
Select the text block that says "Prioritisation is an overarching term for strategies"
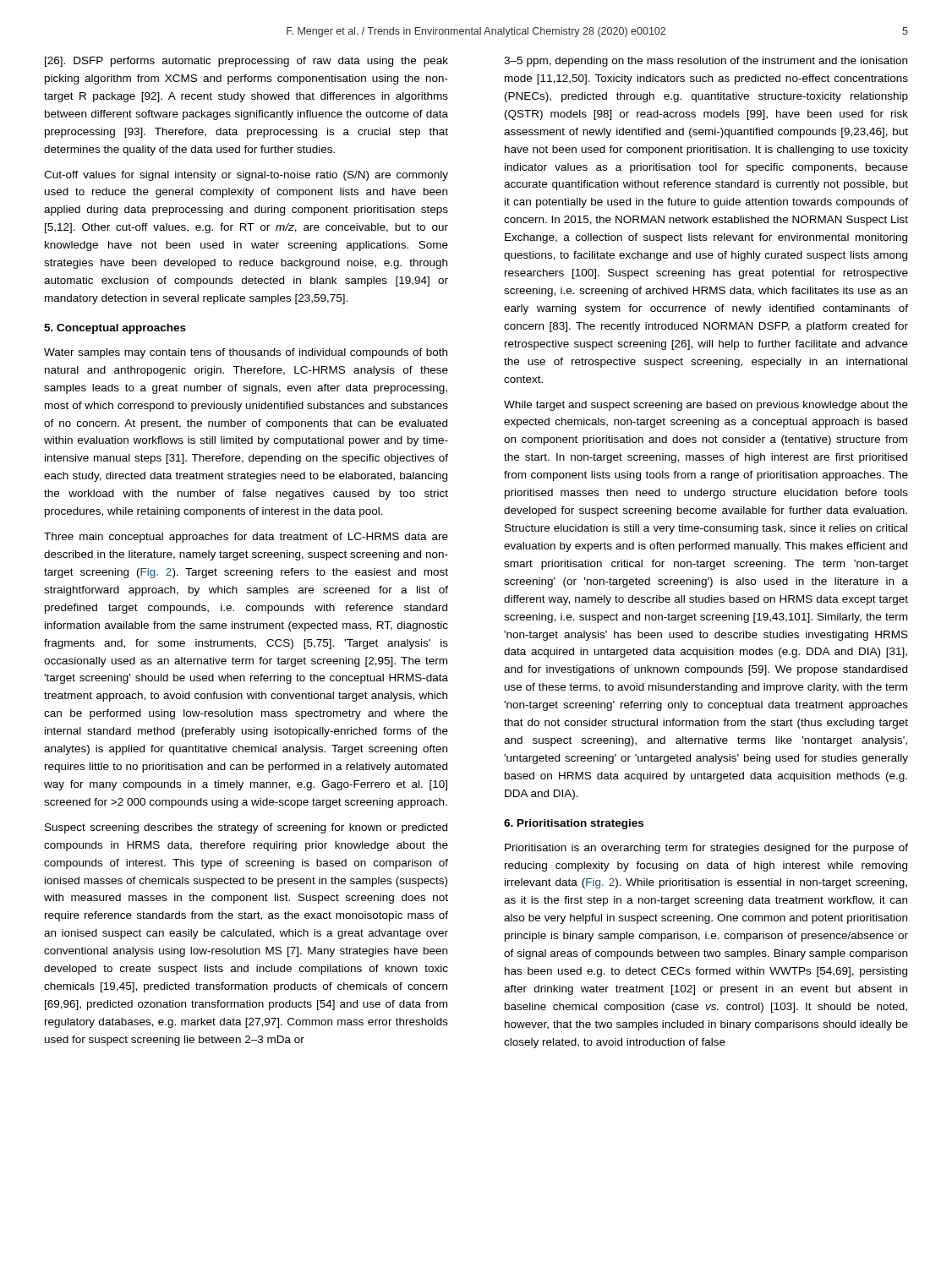pyautogui.click(x=706, y=945)
